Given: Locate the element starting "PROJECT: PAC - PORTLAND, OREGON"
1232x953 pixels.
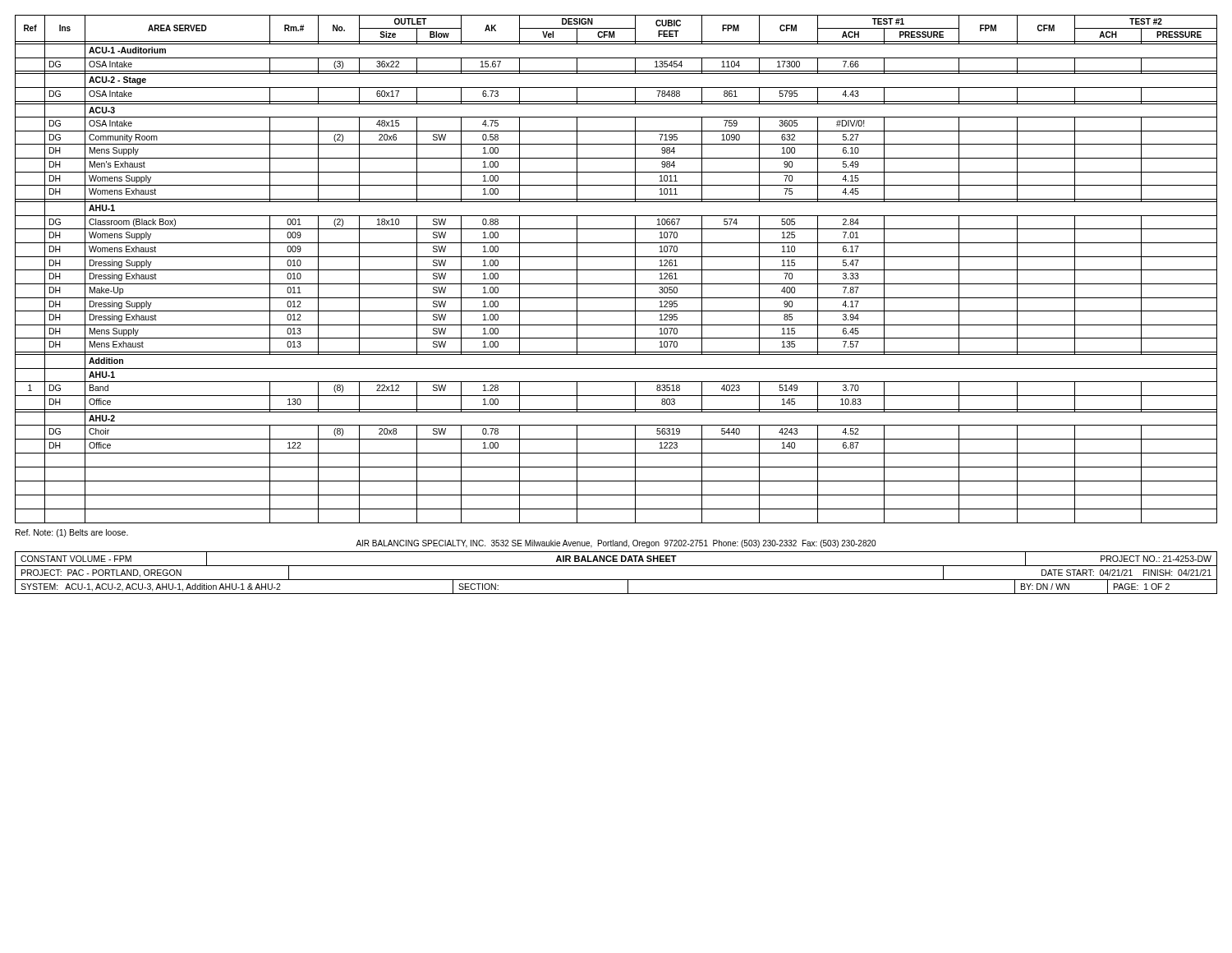Looking at the screenshot, I should coord(101,572).
